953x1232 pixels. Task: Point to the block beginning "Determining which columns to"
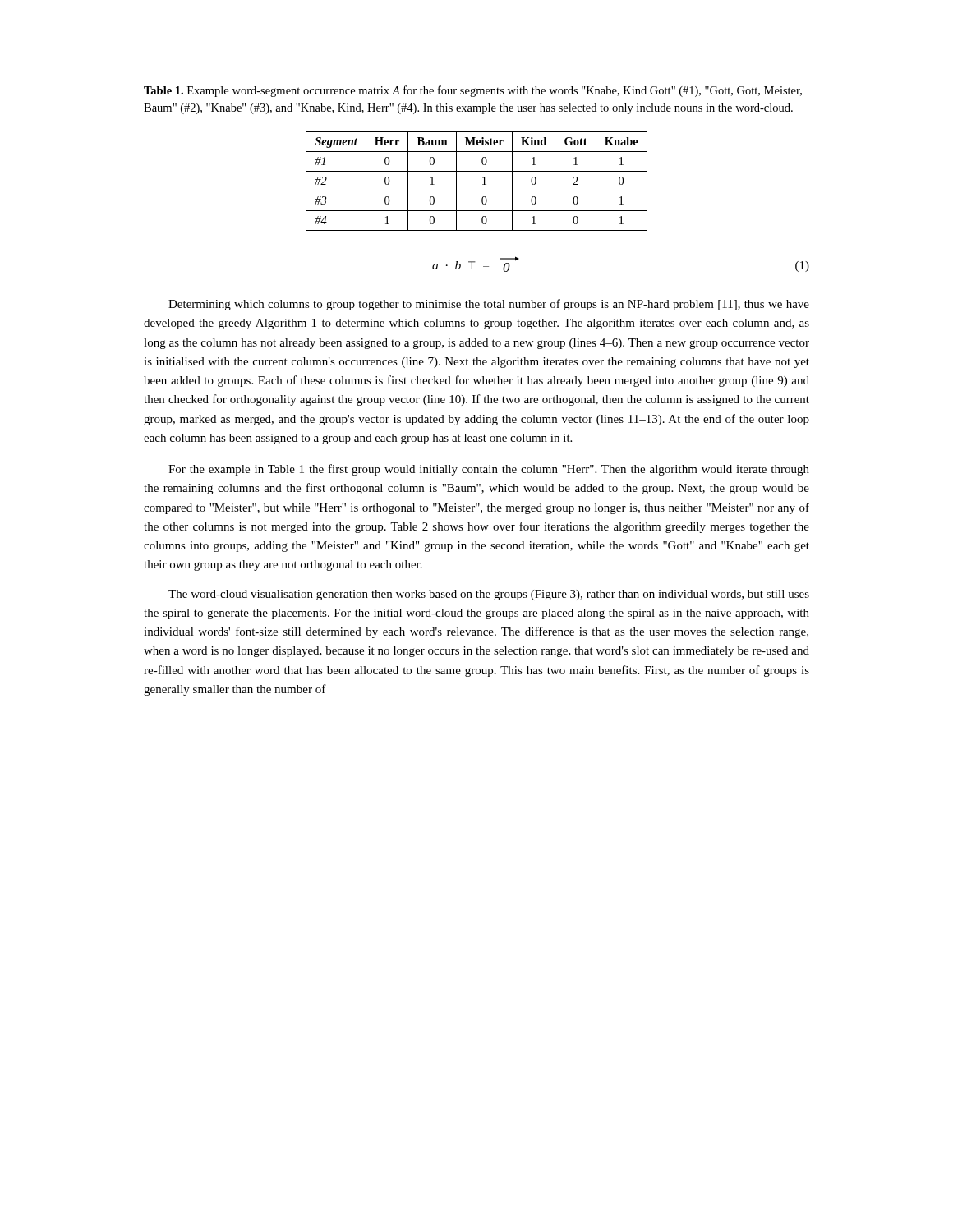click(476, 497)
